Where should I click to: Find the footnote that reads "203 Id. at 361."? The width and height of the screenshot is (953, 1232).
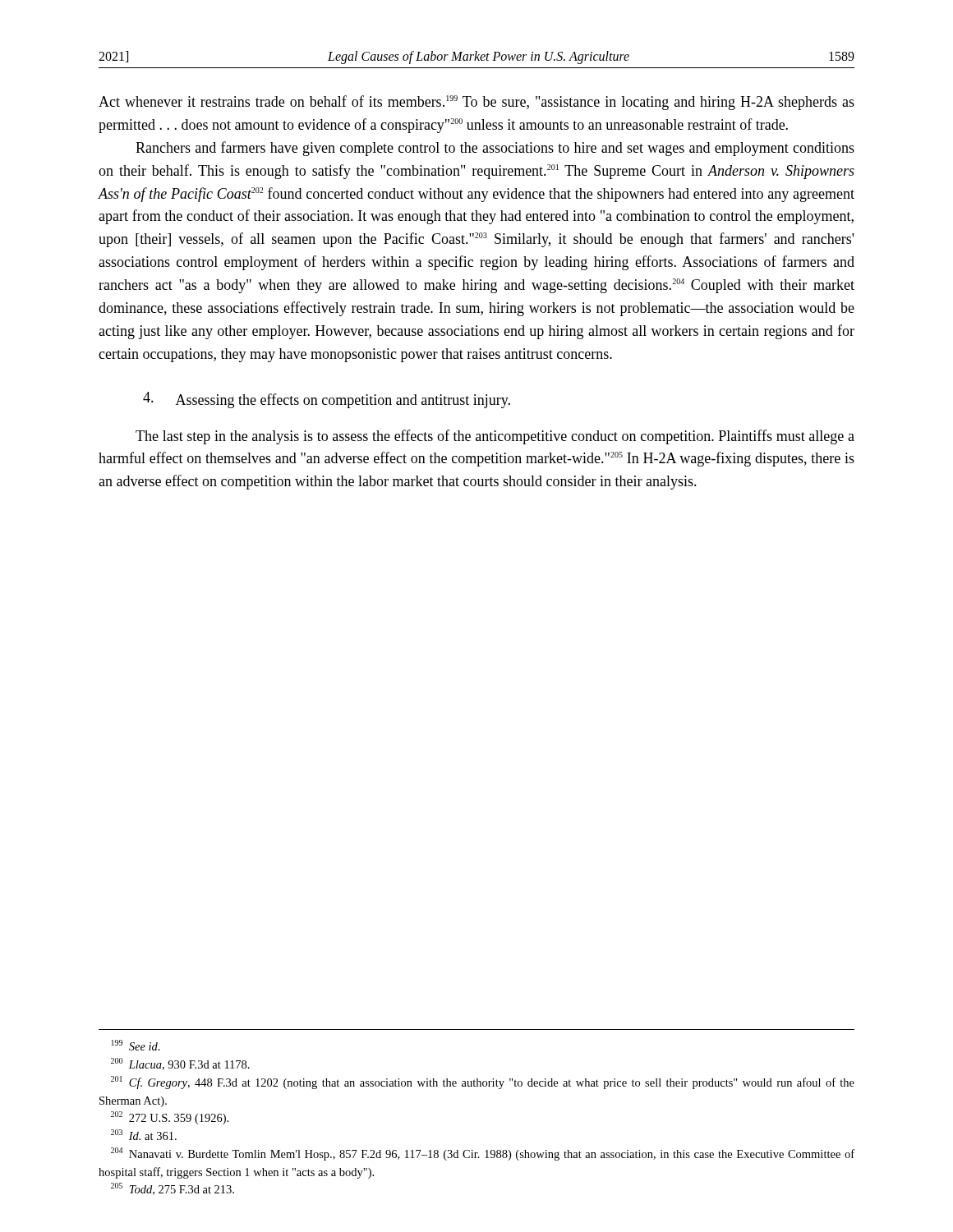[x=144, y=1135]
